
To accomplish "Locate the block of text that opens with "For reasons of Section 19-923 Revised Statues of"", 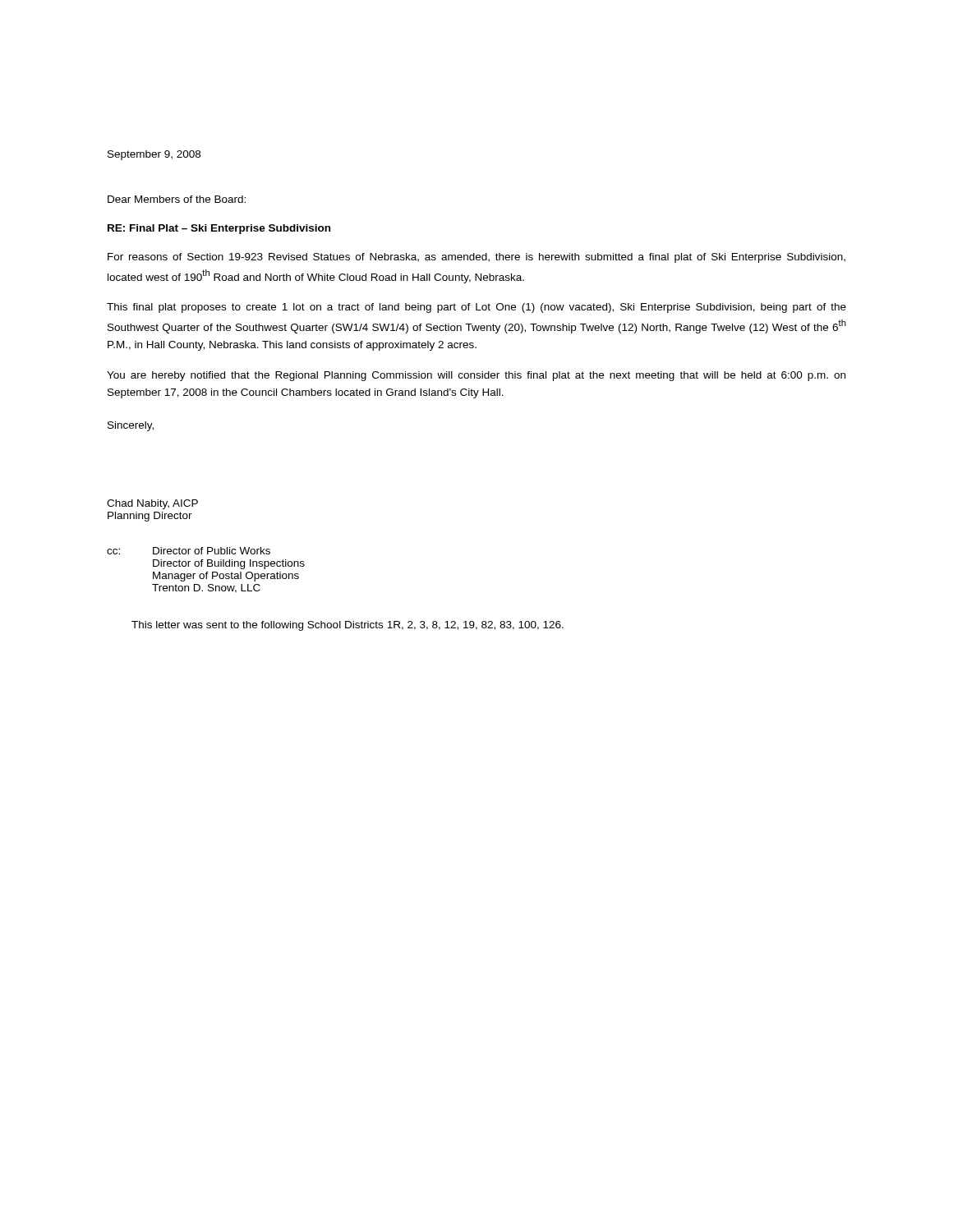I will 476,267.
